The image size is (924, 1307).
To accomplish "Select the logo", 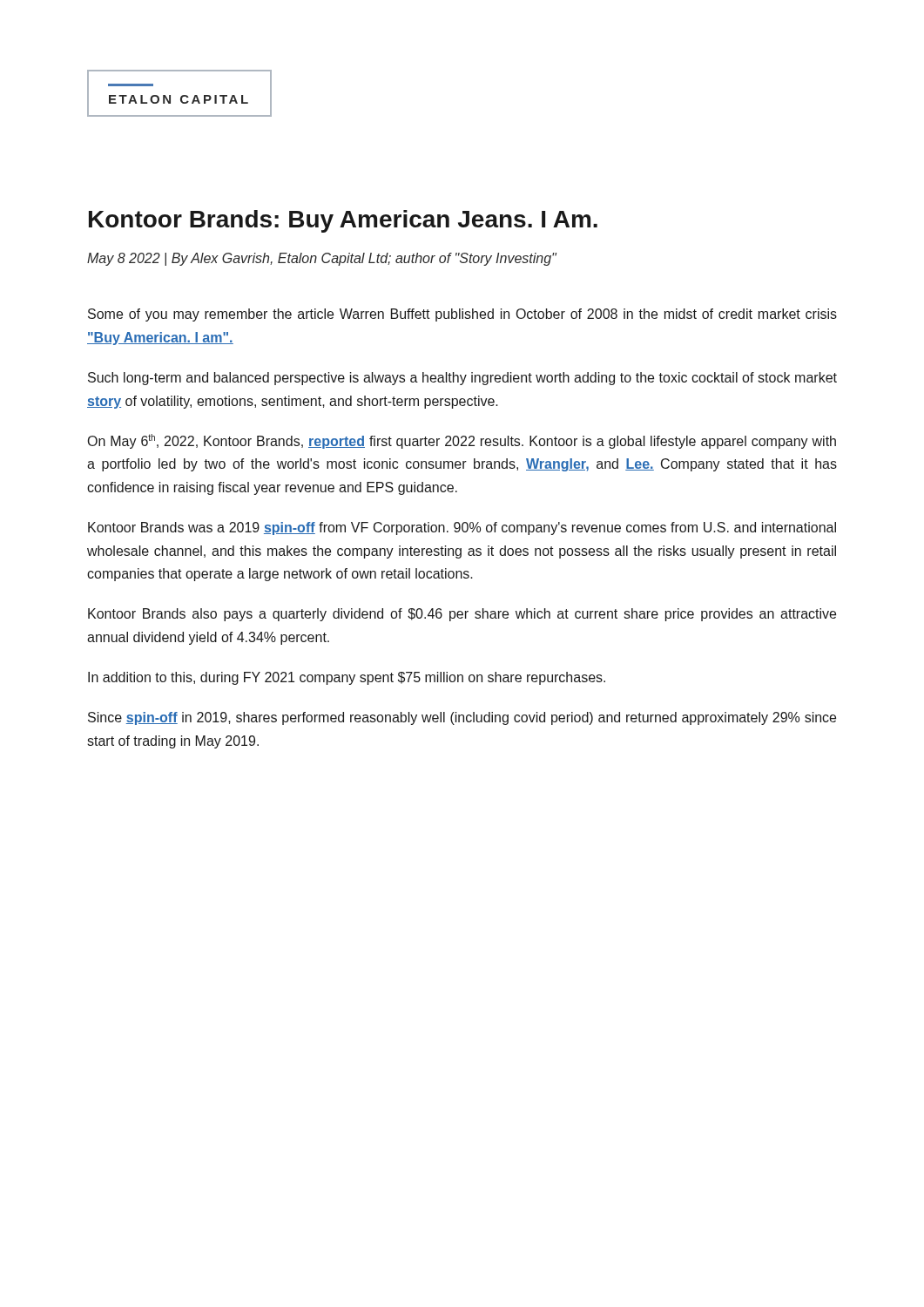I will click(x=462, y=114).
